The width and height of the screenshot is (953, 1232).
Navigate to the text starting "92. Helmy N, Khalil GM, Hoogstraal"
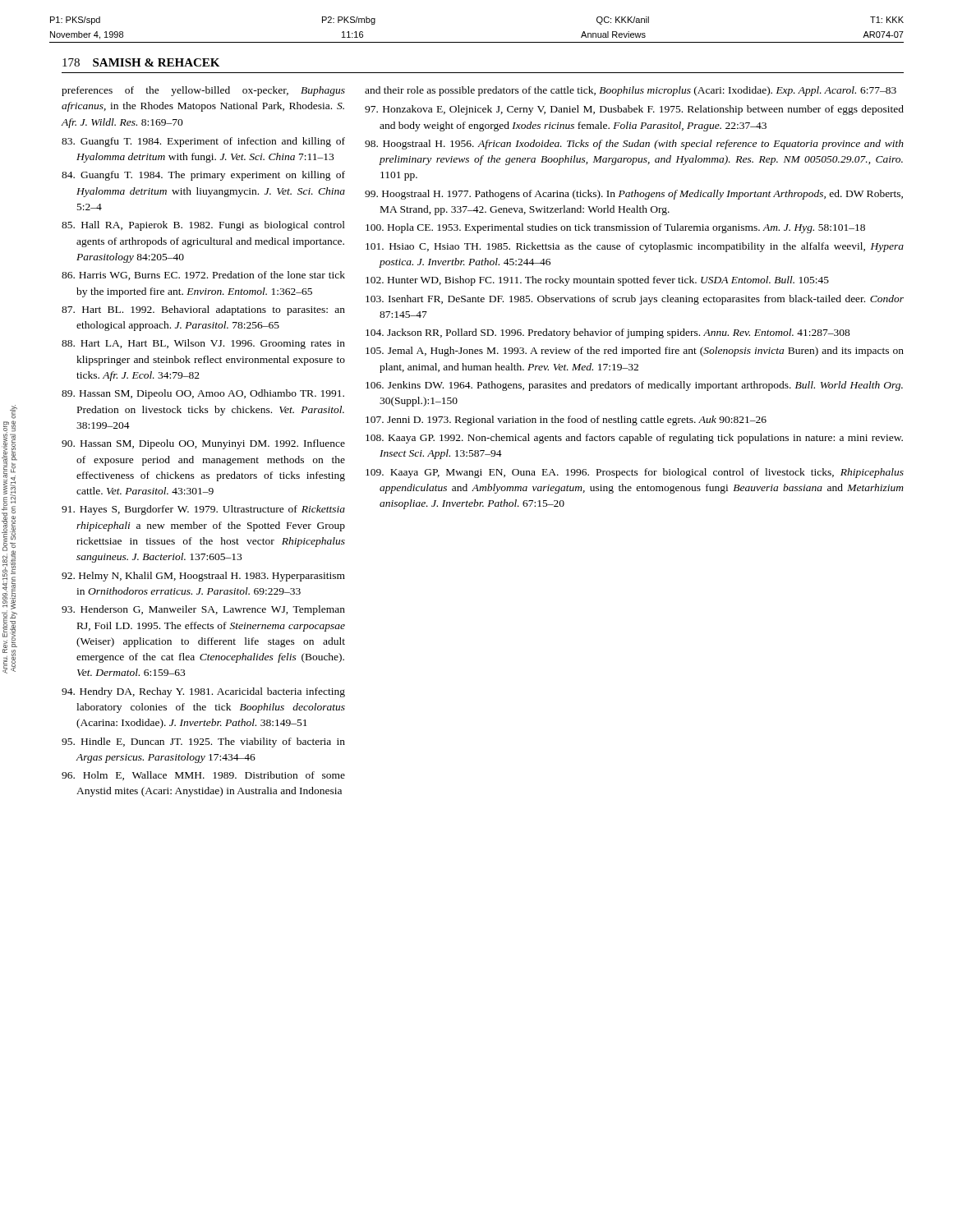(203, 583)
